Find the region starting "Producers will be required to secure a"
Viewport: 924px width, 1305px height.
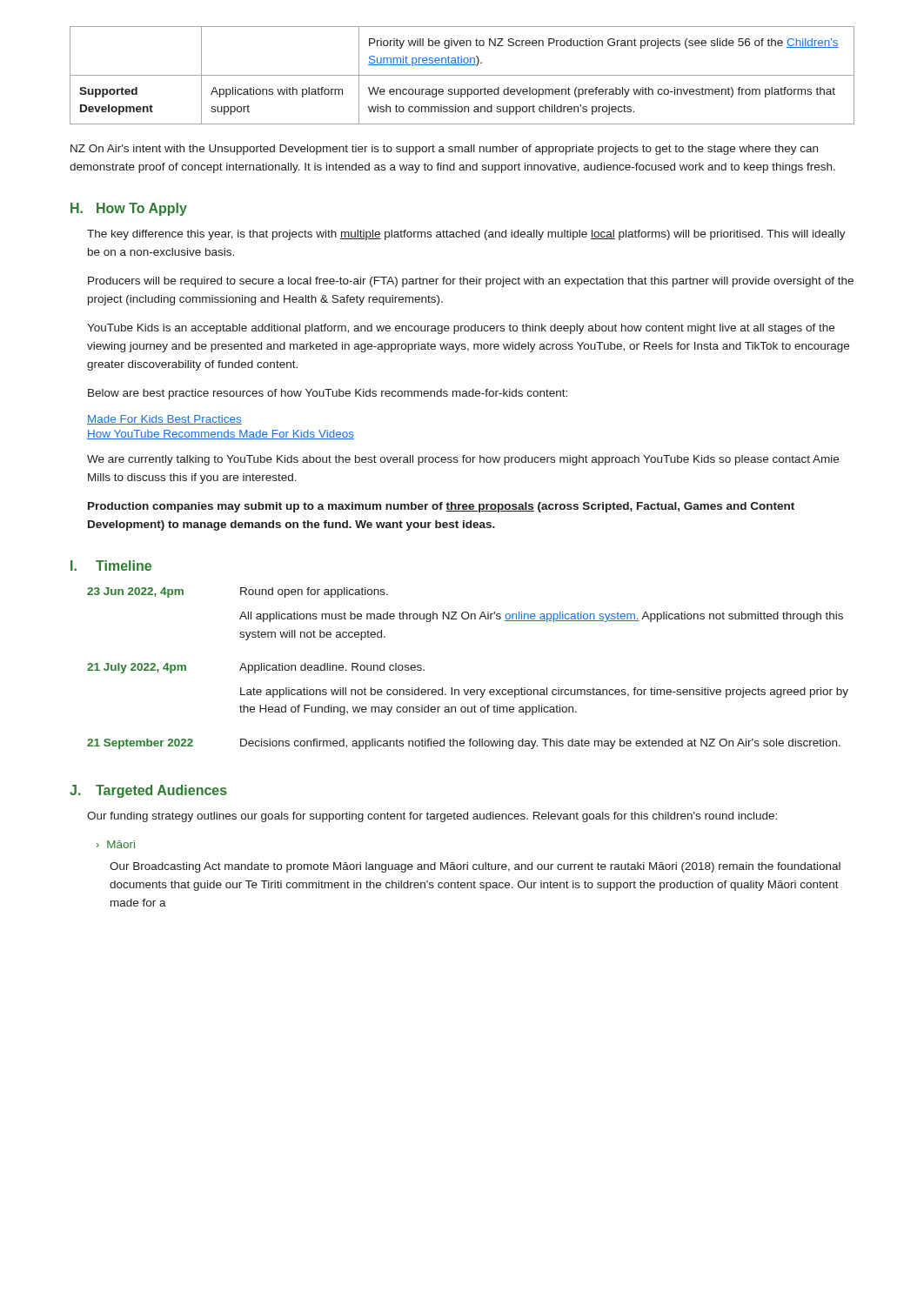click(x=470, y=290)
